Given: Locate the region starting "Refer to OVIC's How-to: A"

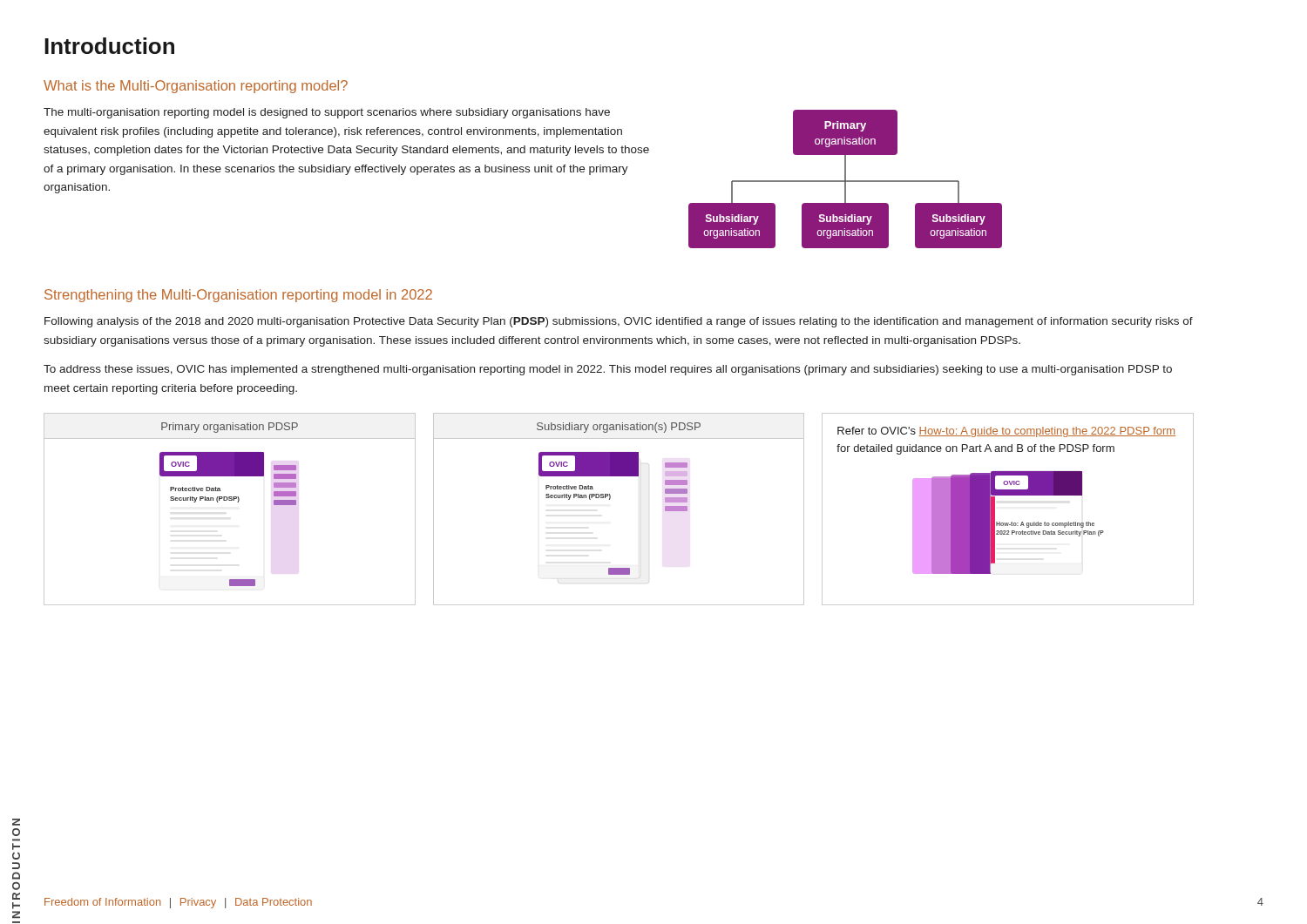Looking at the screenshot, I should 1006,440.
